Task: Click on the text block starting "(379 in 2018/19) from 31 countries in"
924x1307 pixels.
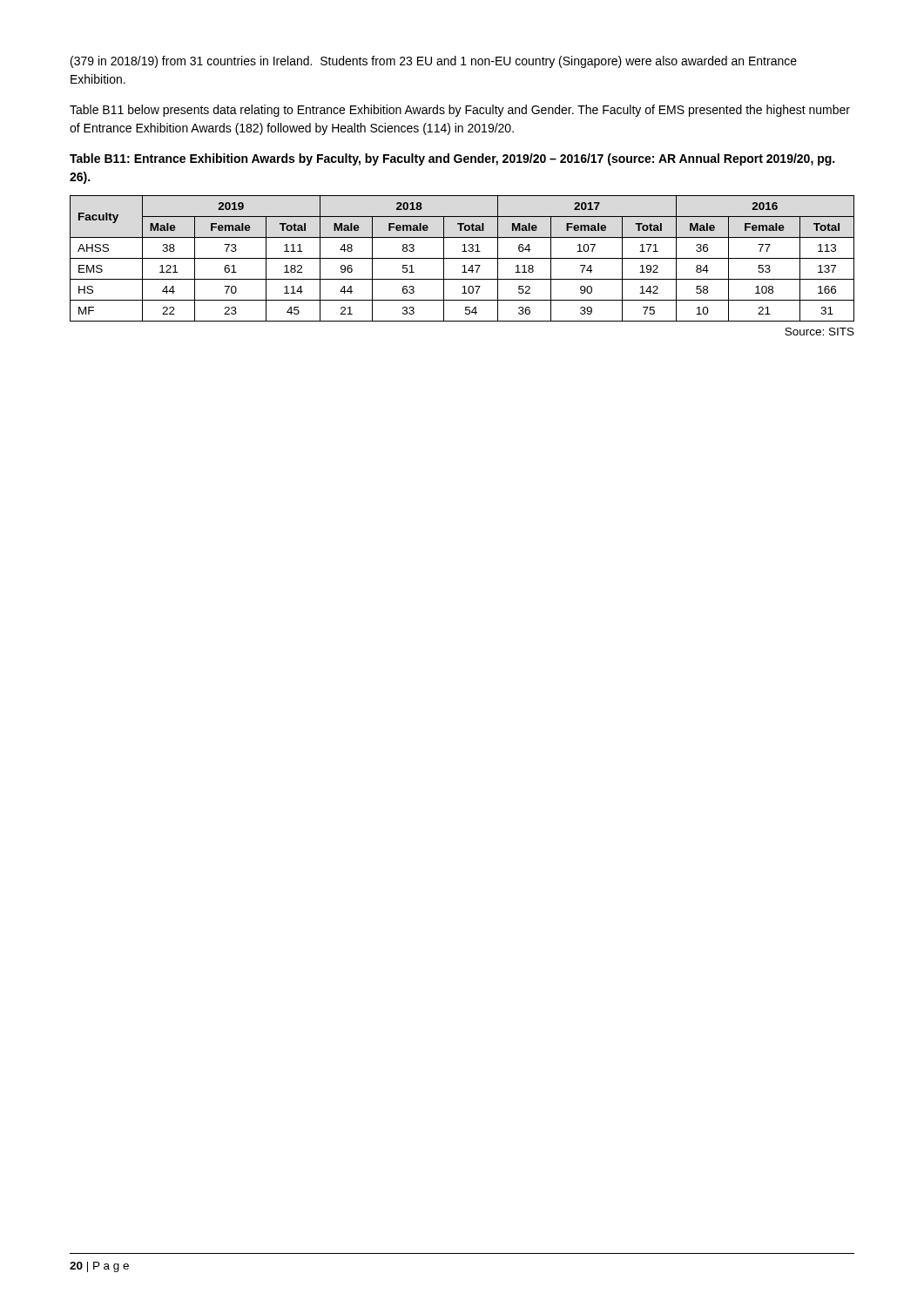Action: (x=433, y=70)
